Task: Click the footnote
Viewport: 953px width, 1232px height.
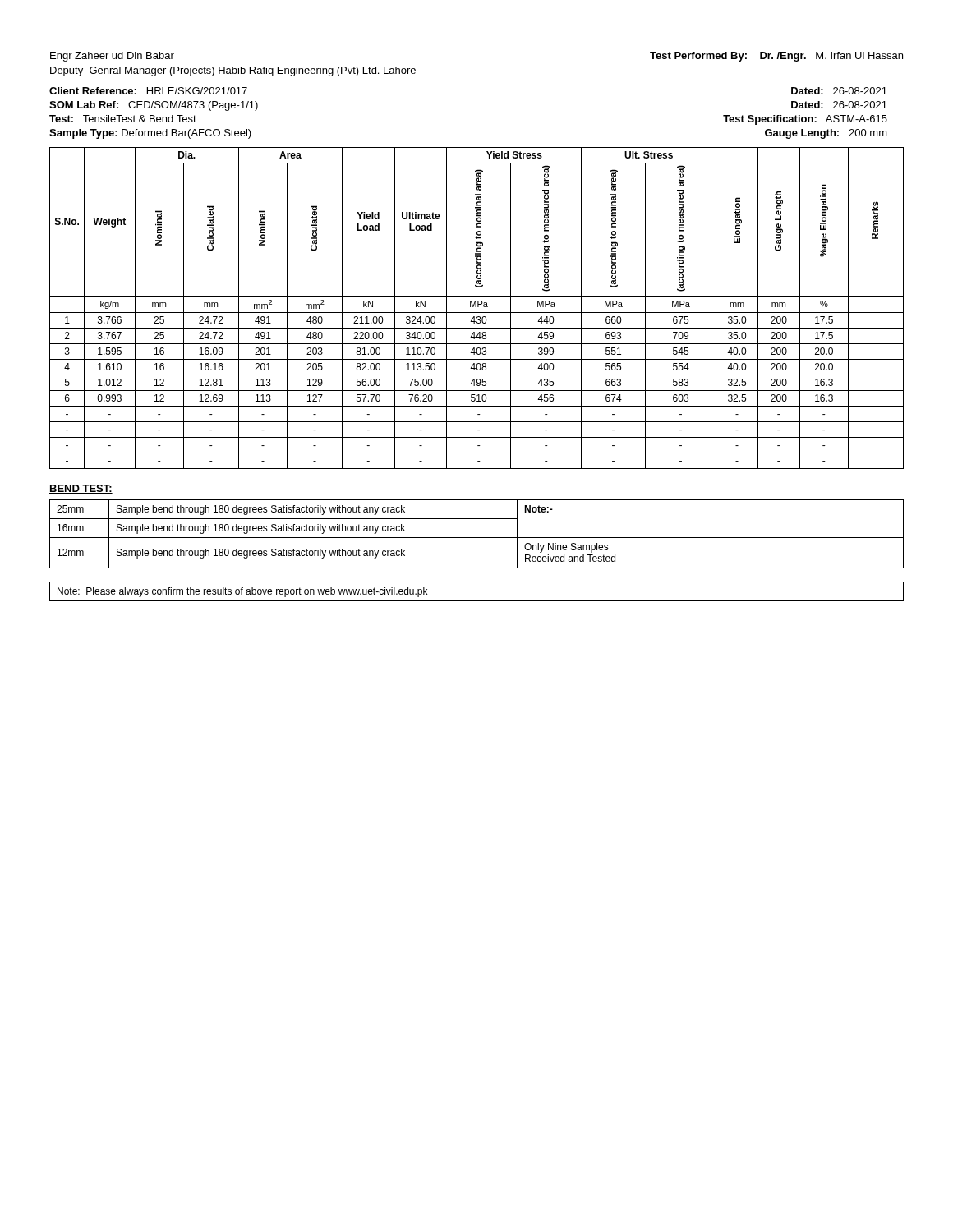Action: [x=242, y=591]
